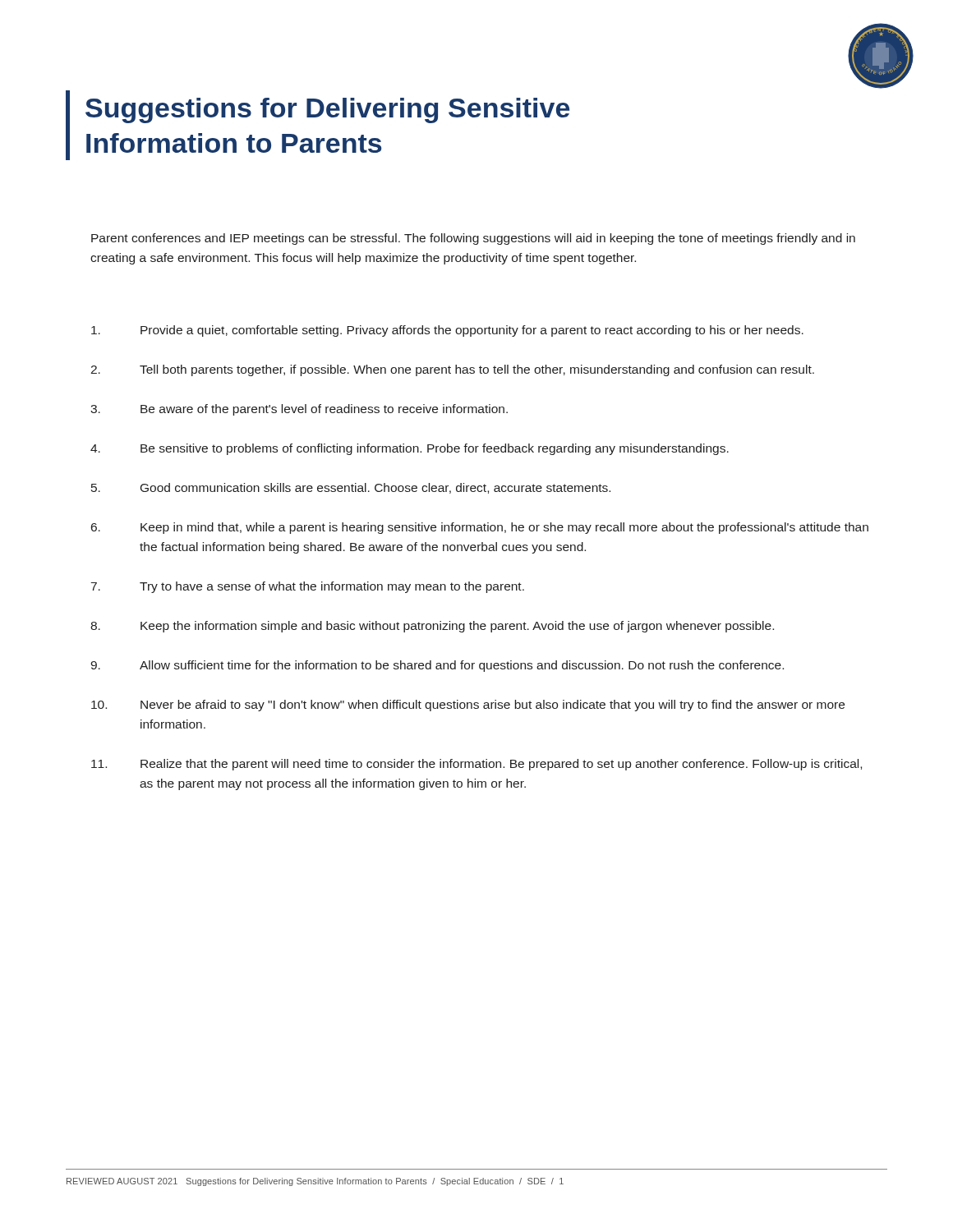Locate the text starting "3. Be aware of the parent's level of"
953x1232 pixels.
pos(481,409)
